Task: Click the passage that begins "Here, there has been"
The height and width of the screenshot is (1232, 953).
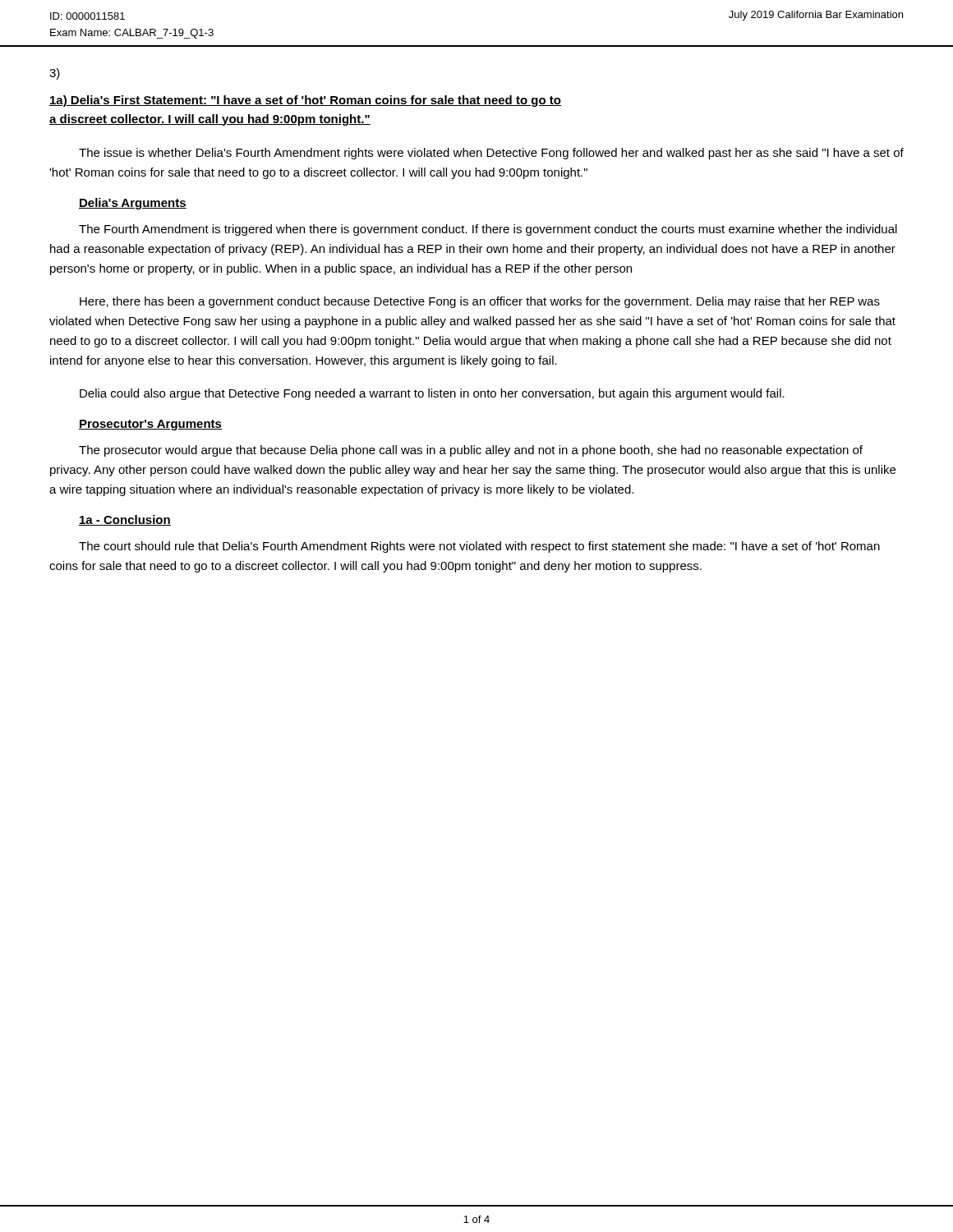Action: point(472,331)
